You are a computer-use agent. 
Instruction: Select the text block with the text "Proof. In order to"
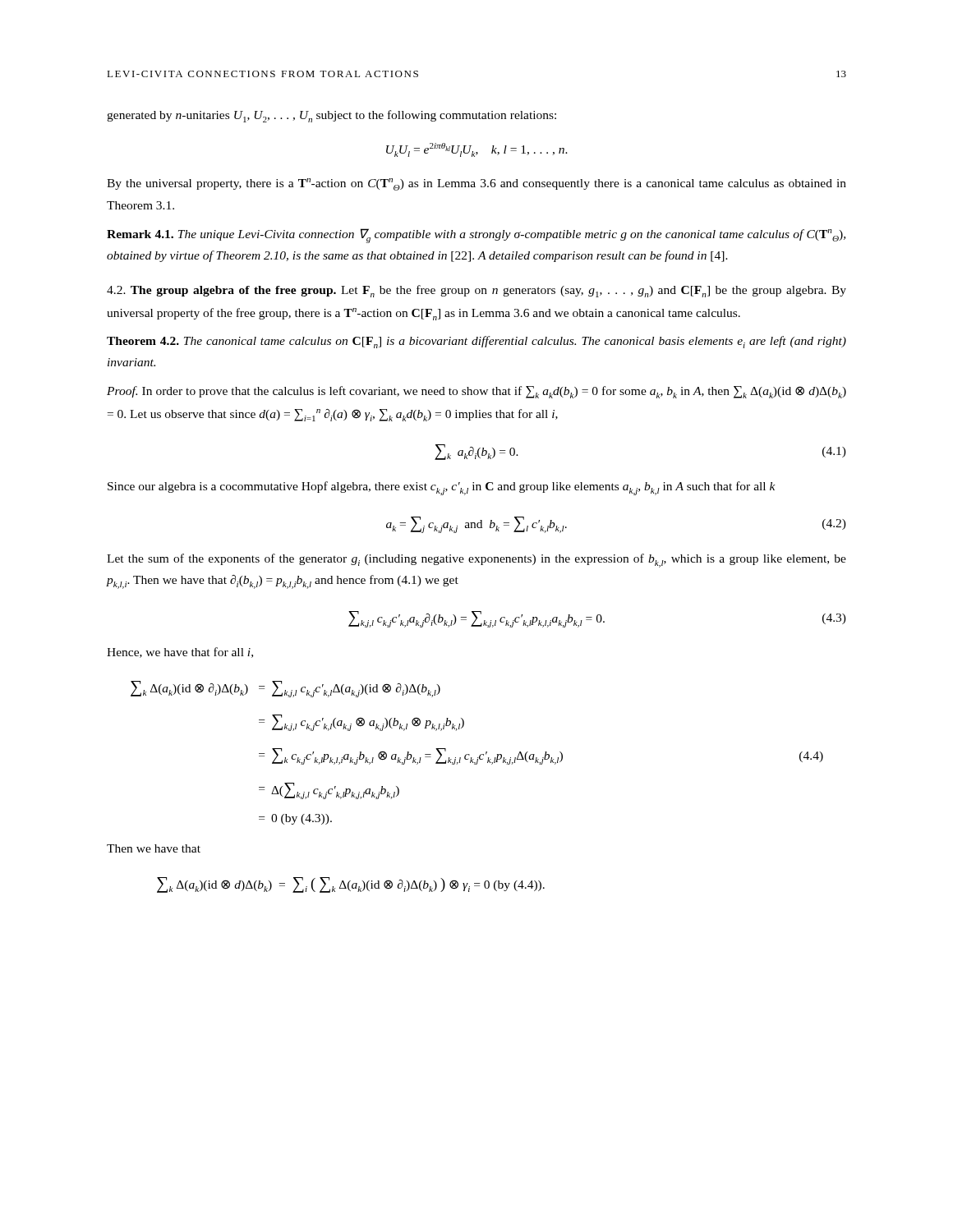point(476,403)
